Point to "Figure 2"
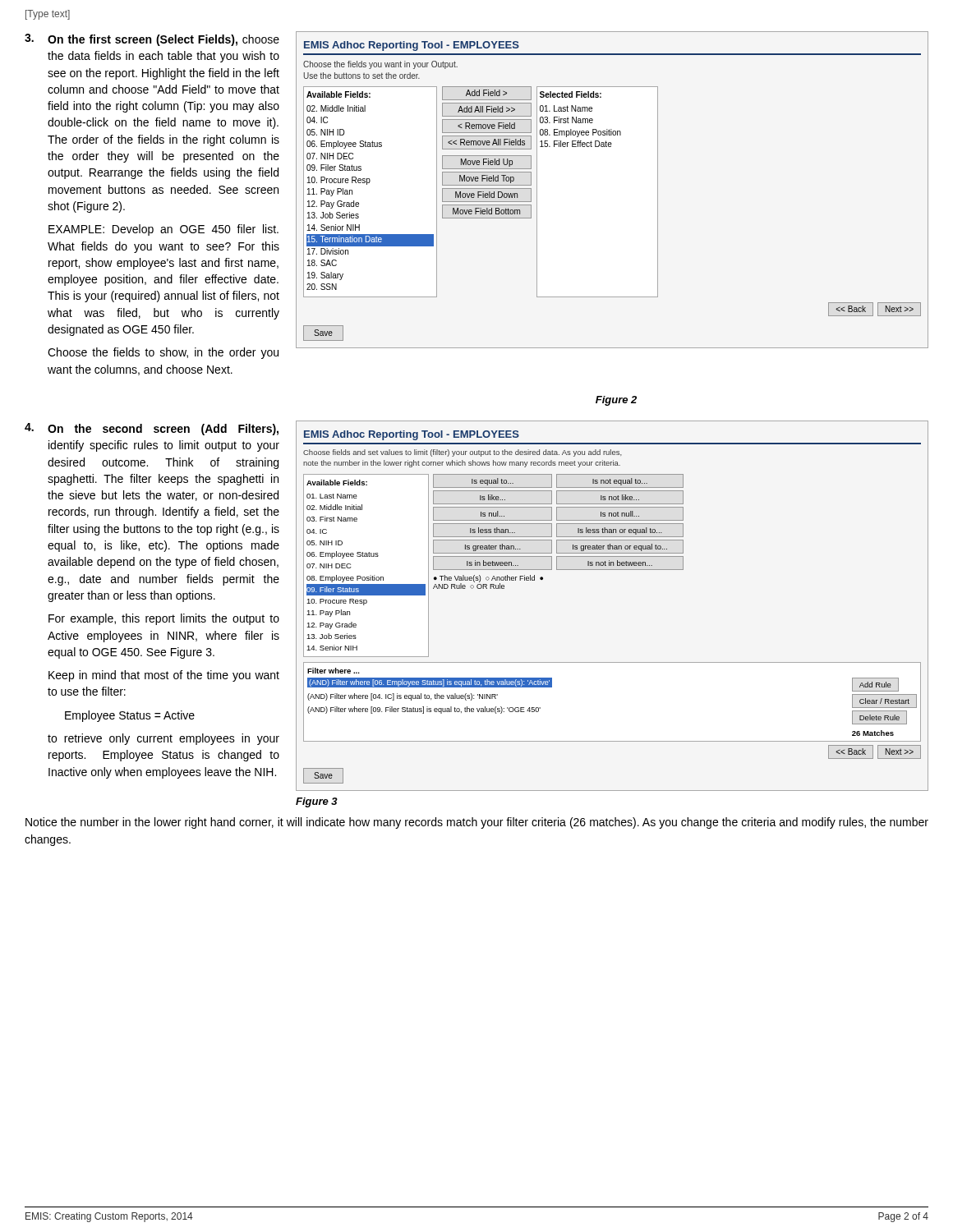953x1232 pixels. point(616,400)
